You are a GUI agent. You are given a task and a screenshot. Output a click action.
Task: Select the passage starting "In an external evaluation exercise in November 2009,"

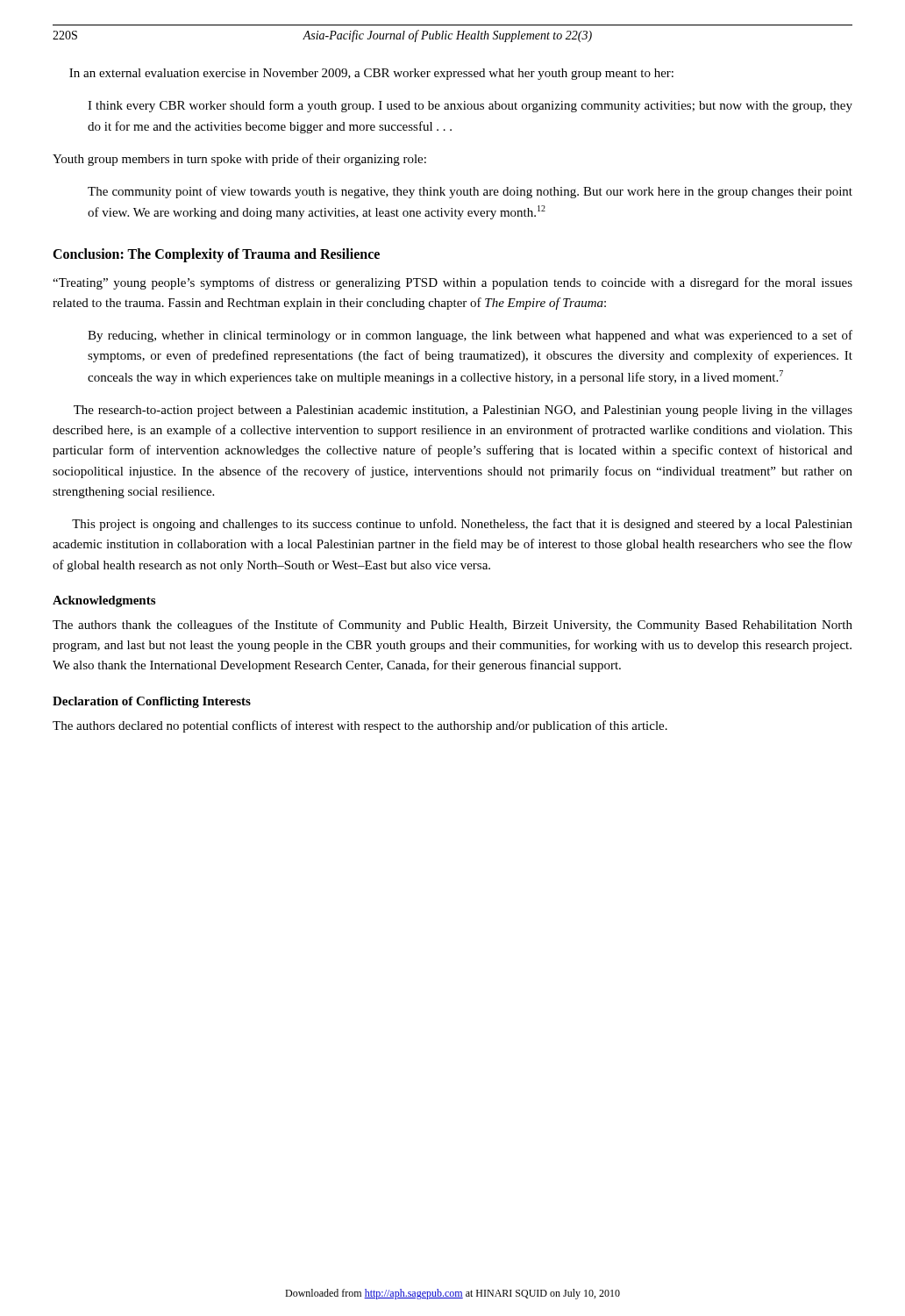363,73
